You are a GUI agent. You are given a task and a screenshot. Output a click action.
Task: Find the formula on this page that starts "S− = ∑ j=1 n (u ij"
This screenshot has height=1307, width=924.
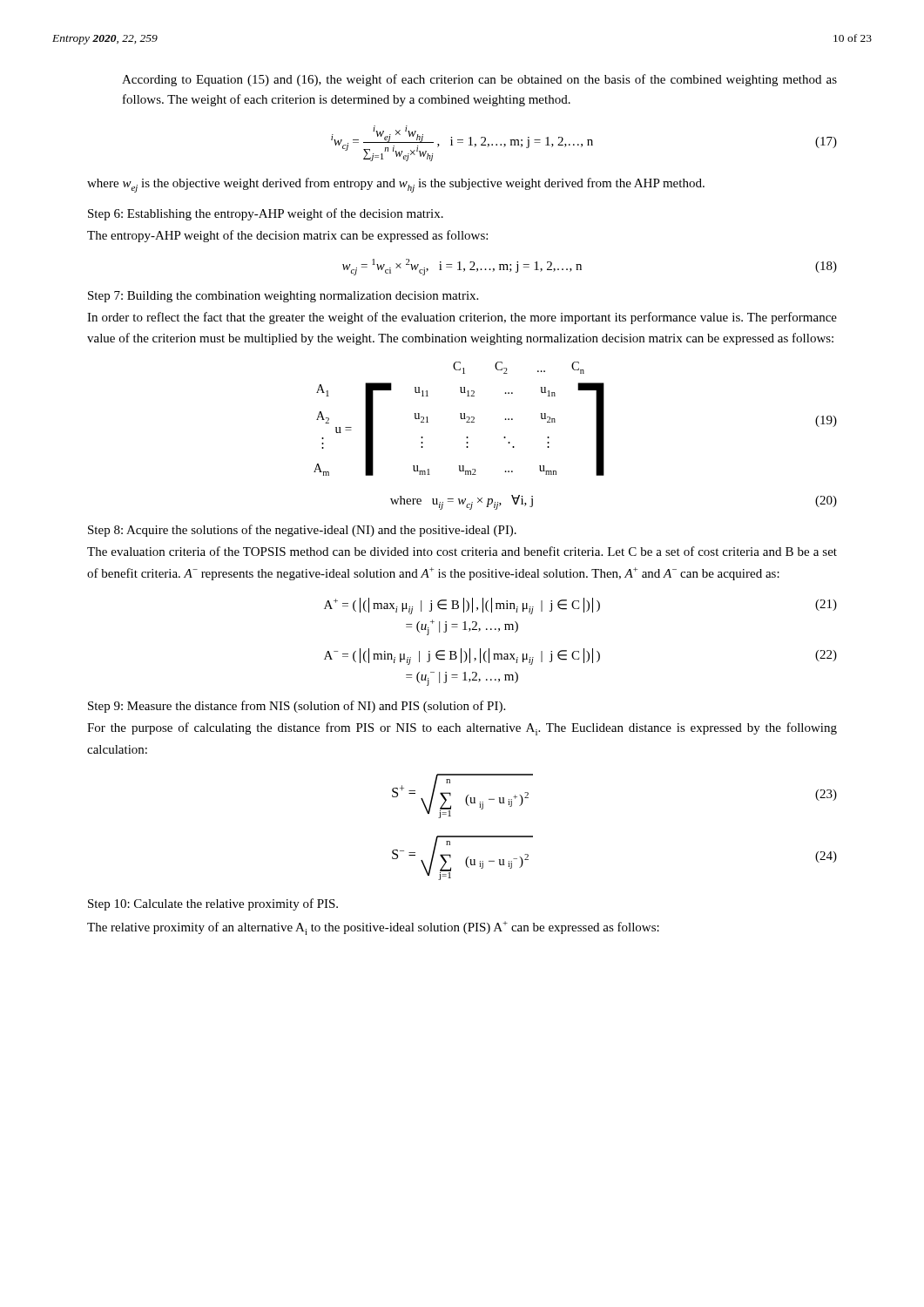462,856
